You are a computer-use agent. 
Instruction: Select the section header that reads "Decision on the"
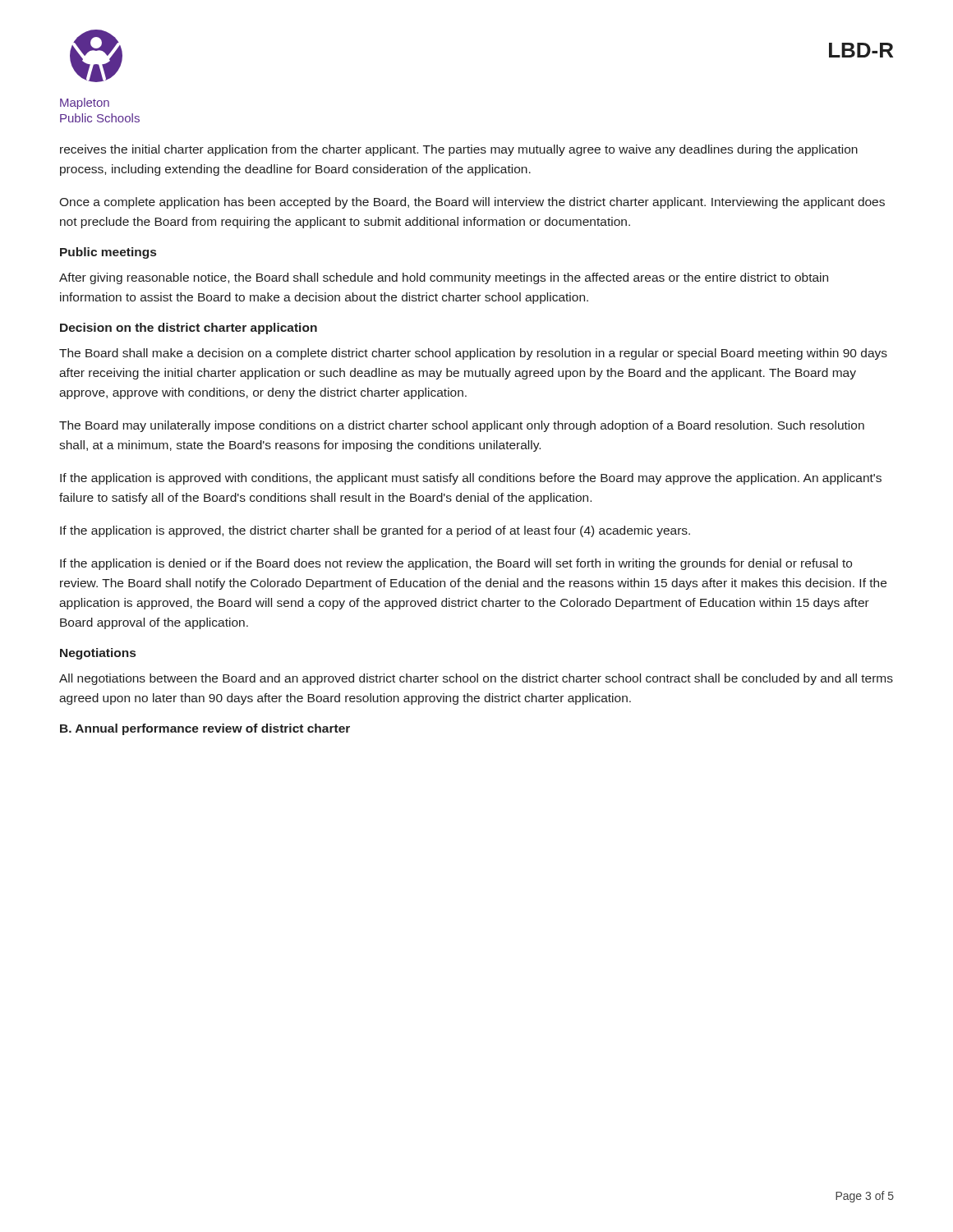188,327
